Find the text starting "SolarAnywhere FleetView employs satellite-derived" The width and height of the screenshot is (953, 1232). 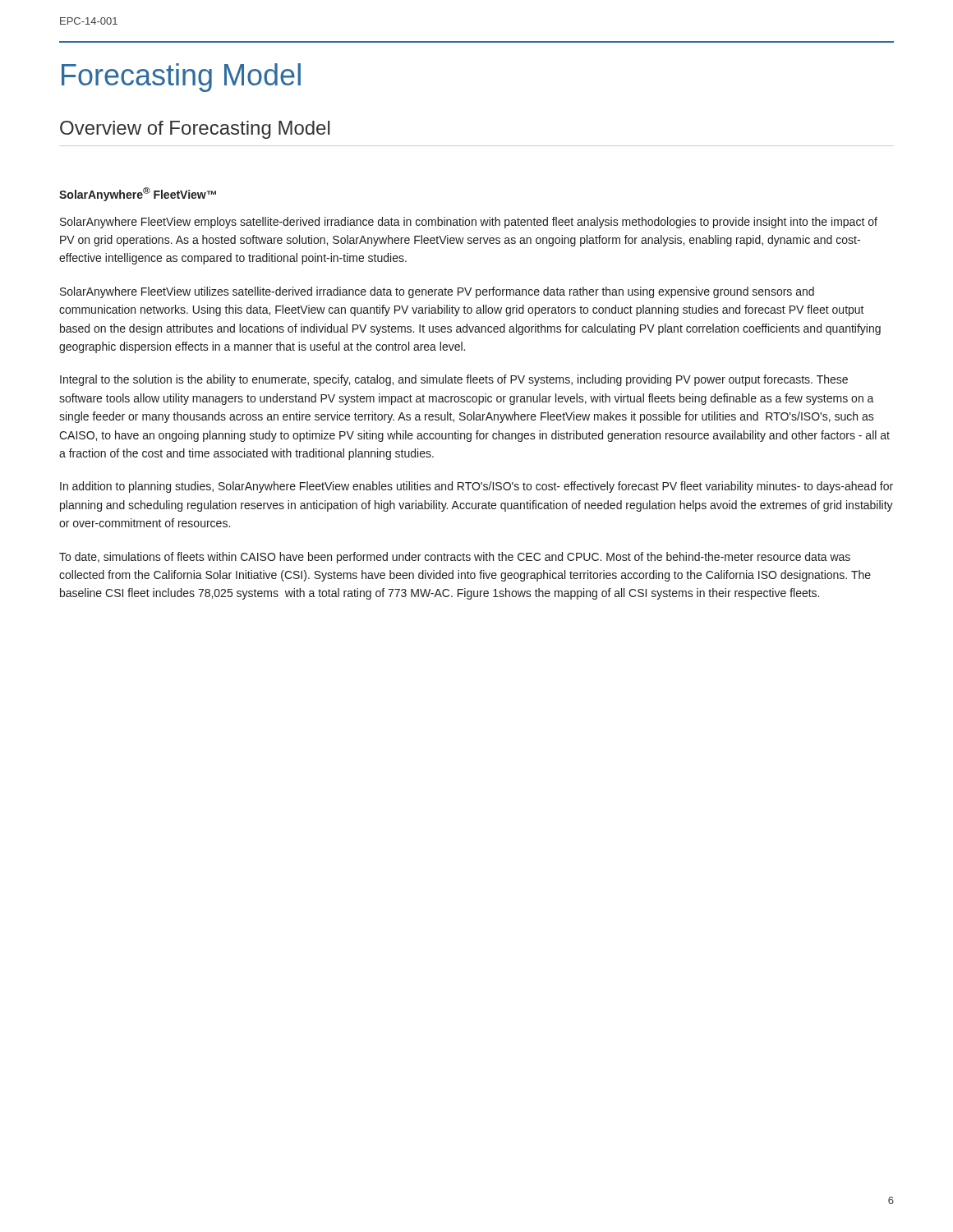pos(468,240)
